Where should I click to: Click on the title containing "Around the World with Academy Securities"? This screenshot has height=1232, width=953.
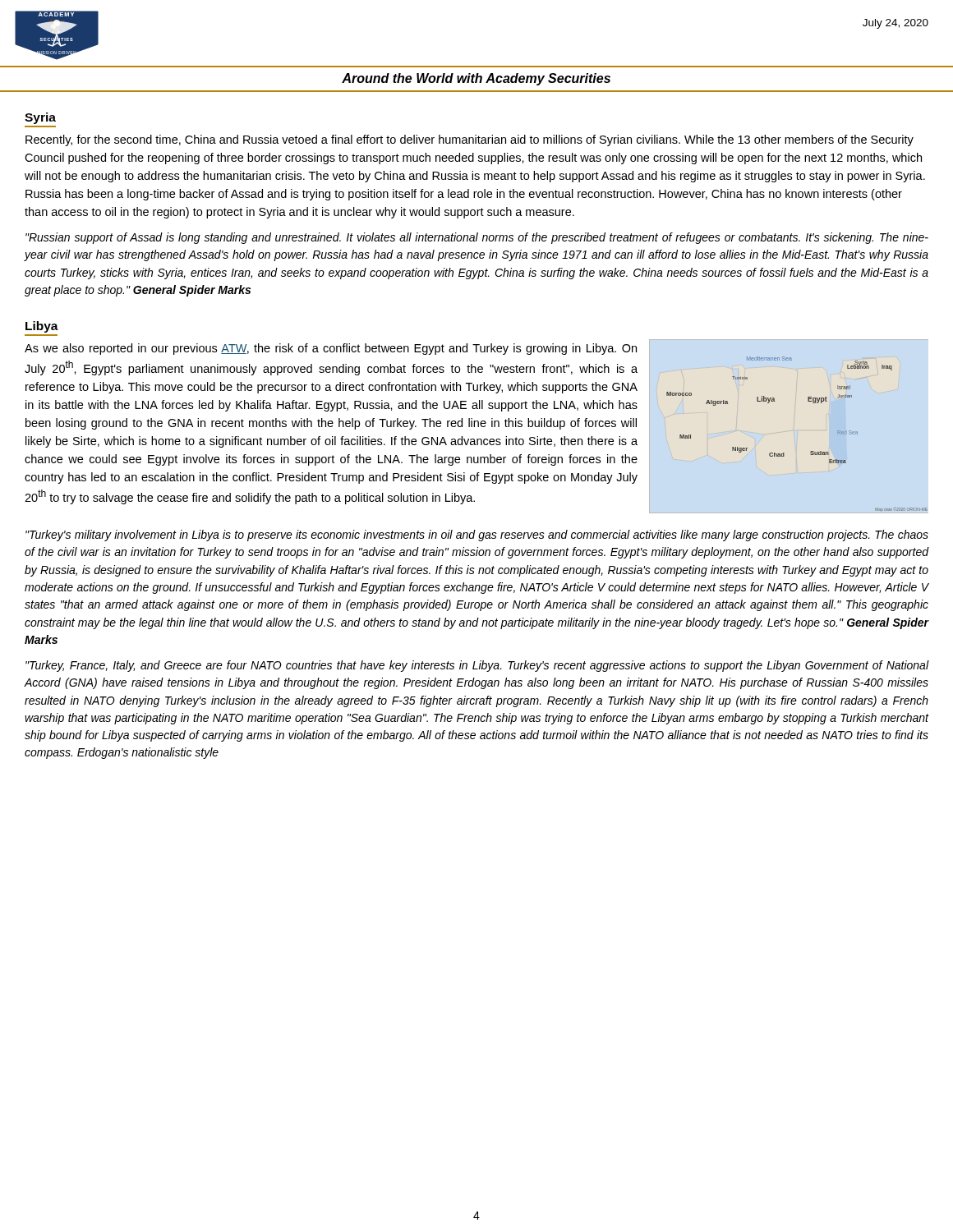click(476, 78)
